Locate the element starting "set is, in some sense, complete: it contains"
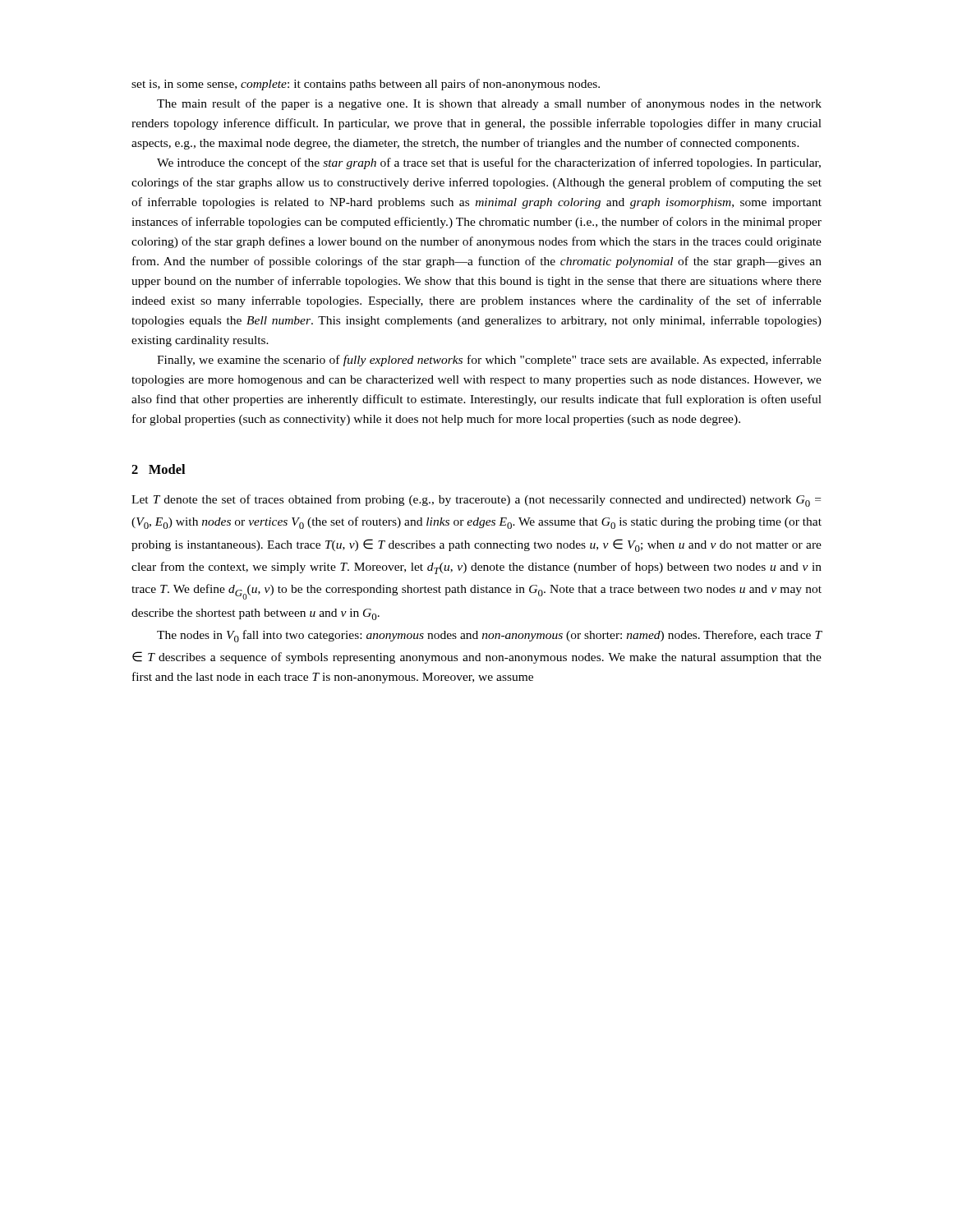Viewport: 953px width, 1232px height. (476, 251)
